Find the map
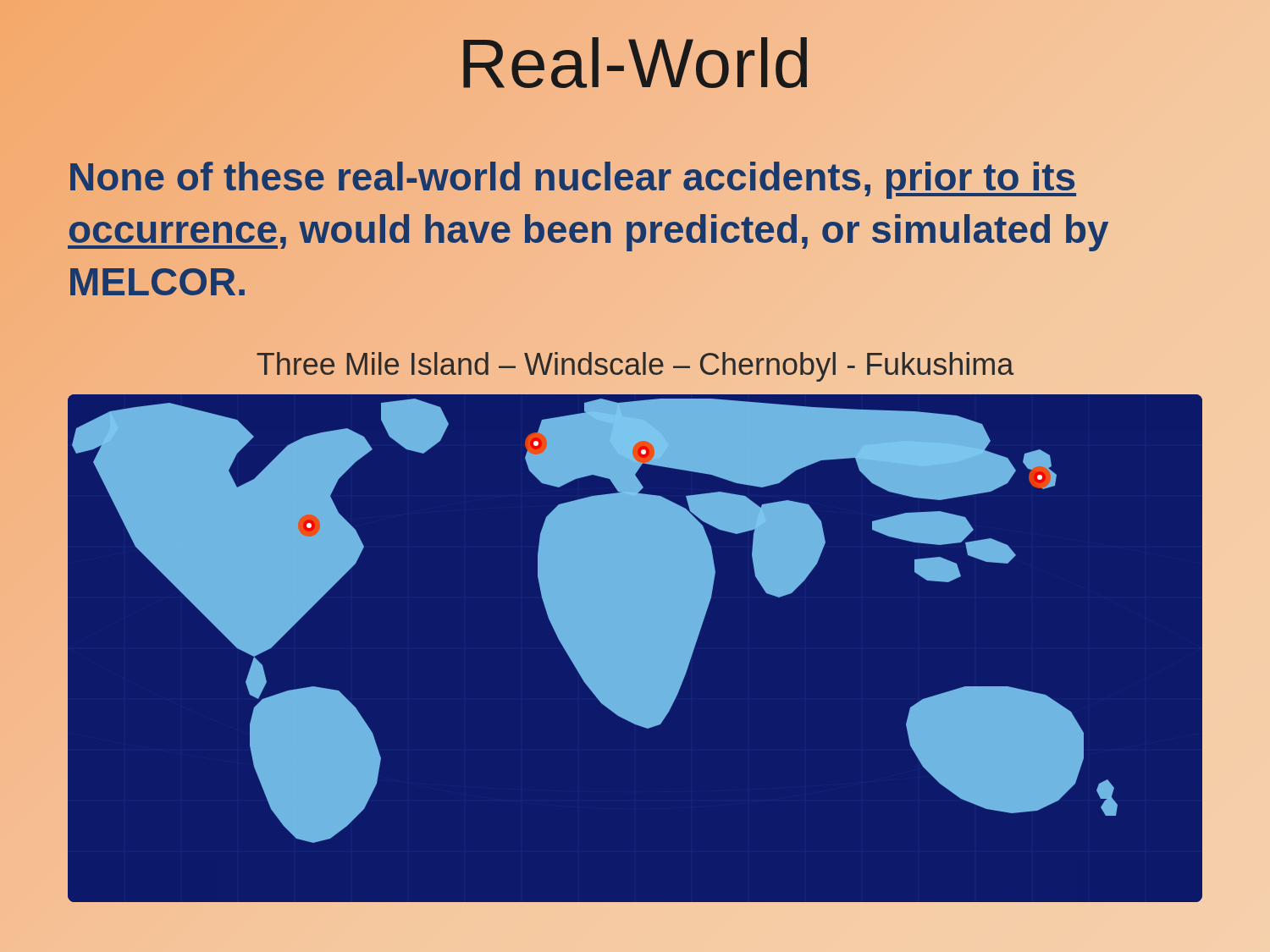Image resolution: width=1270 pixels, height=952 pixels. pos(635,648)
